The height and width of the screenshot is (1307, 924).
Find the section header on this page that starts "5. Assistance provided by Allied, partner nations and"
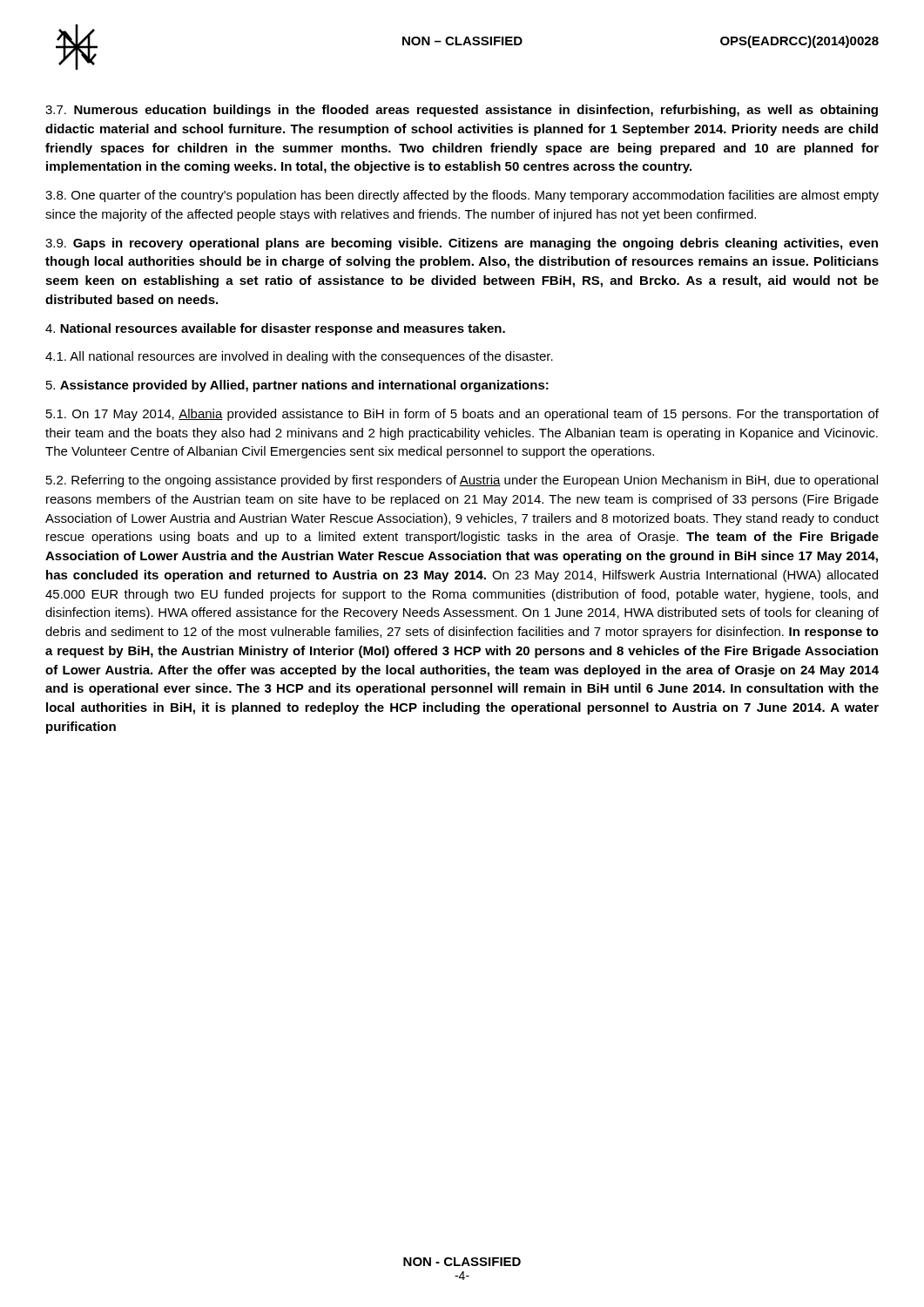[297, 385]
